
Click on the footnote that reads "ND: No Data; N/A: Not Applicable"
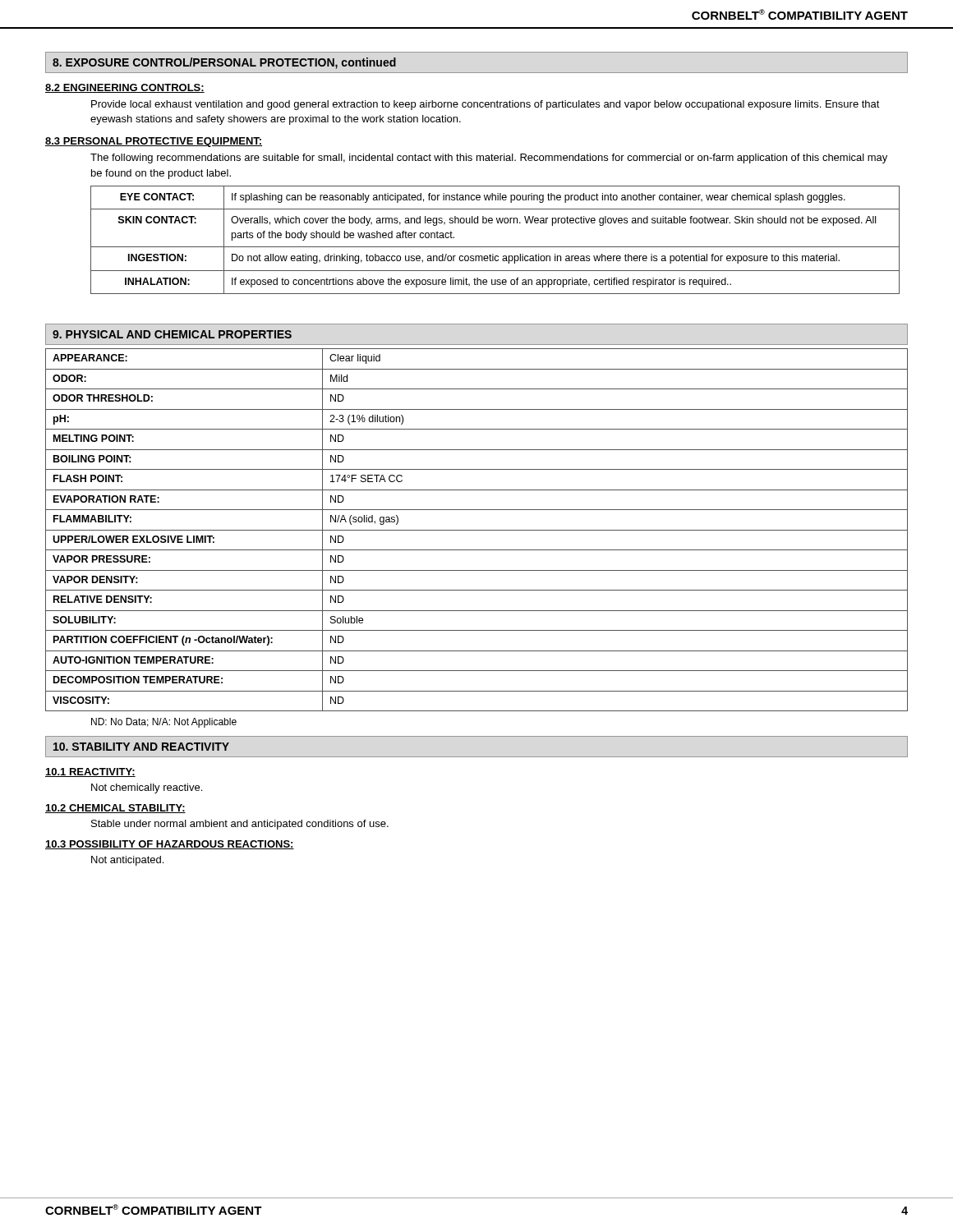point(163,722)
